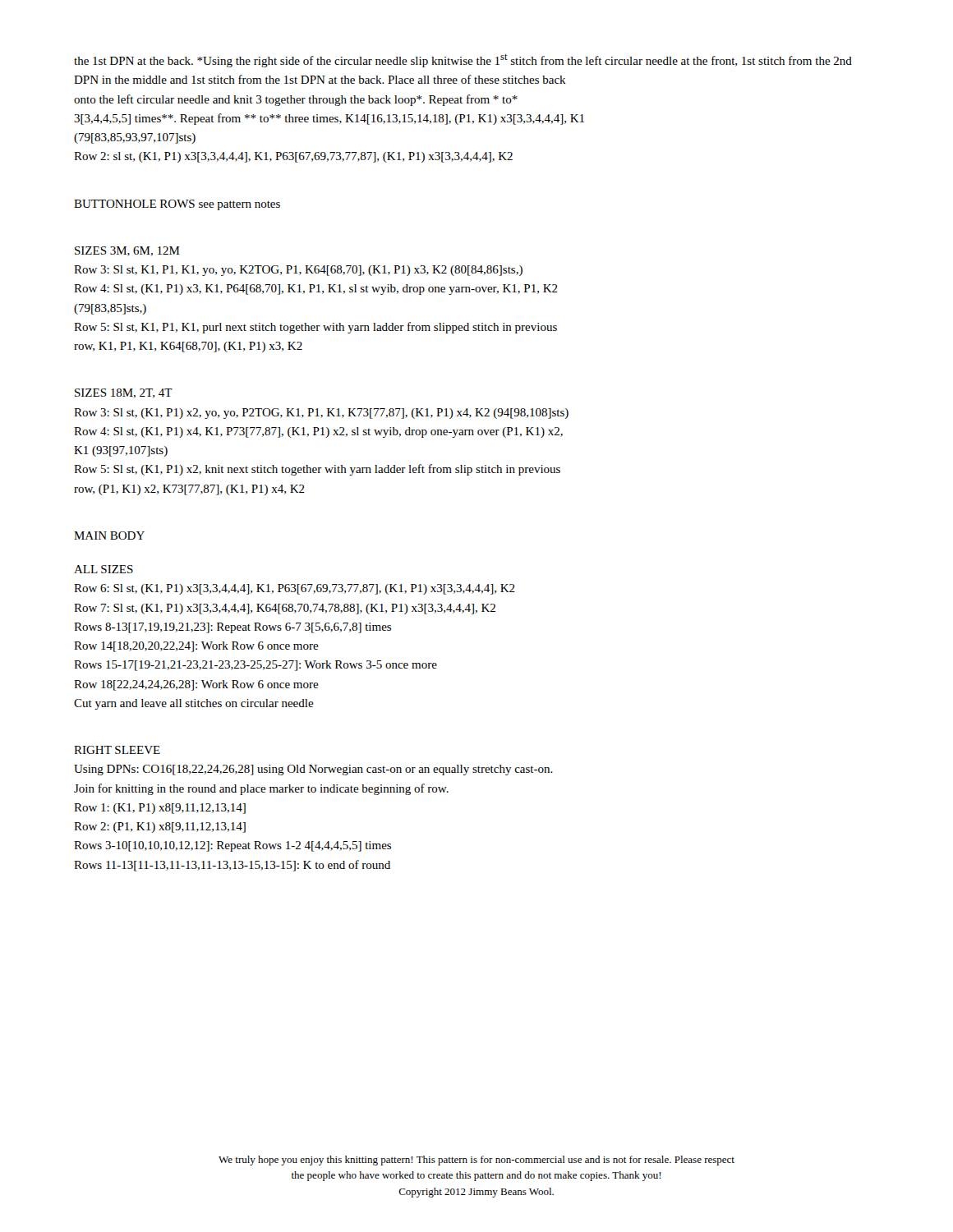Find the text block starting "ALL SIZES"
Image resolution: width=953 pixels, height=1232 pixels.
point(104,569)
